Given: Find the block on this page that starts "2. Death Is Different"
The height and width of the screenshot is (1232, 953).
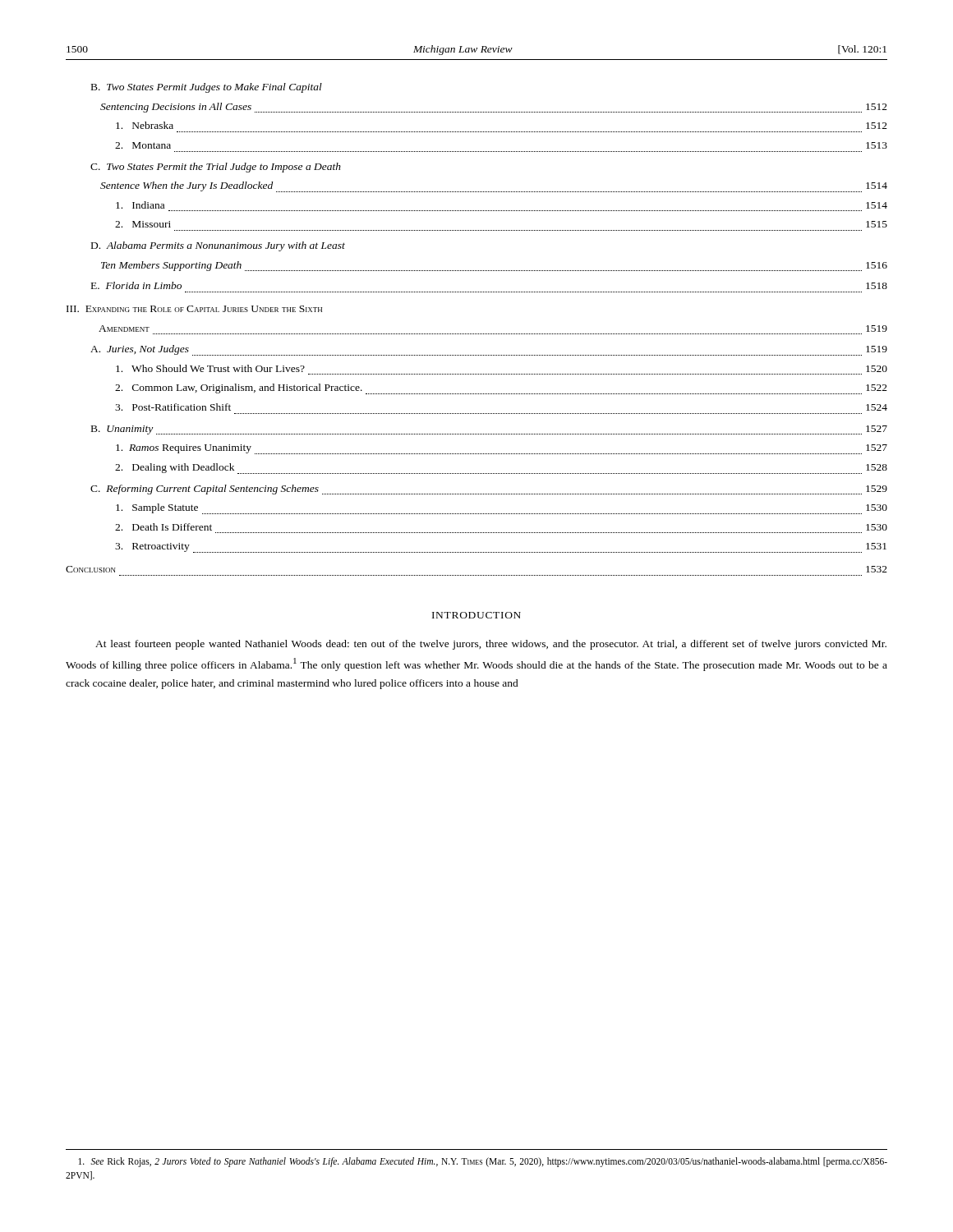Looking at the screenshot, I should pyautogui.click(x=501, y=527).
